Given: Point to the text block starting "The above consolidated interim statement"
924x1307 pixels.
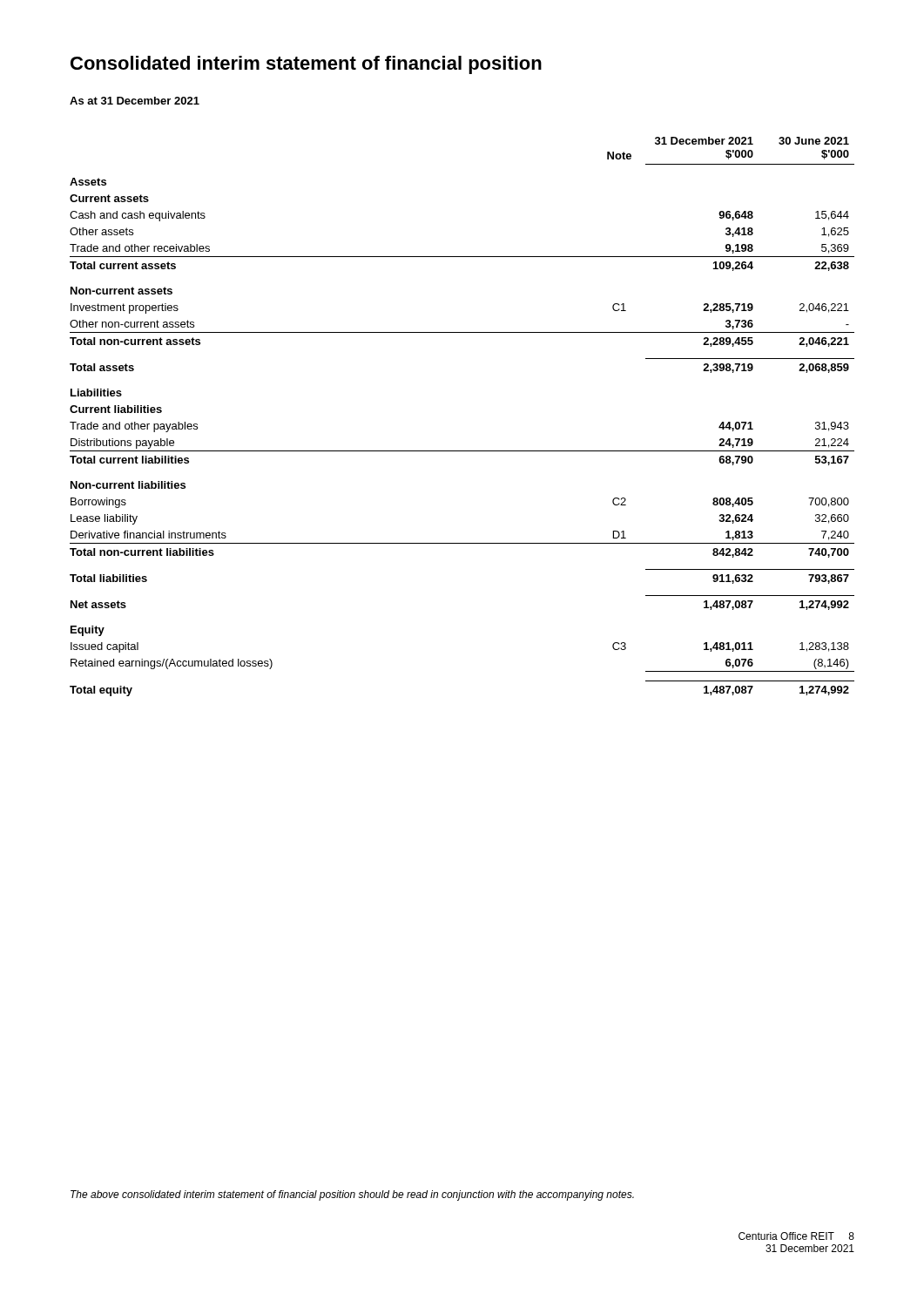Looking at the screenshot, I should pyautogui.click(x=352, y=1195).
